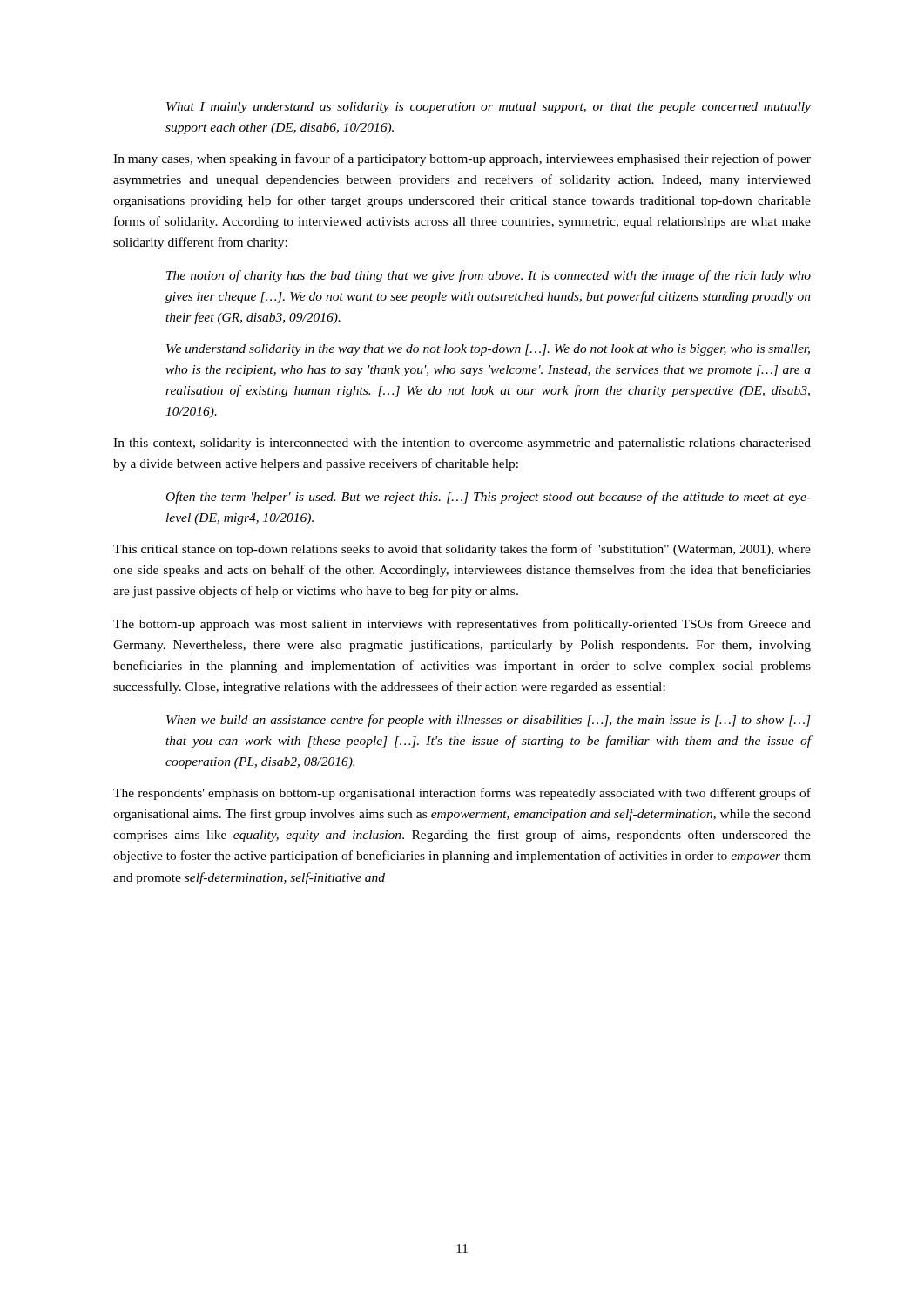Click on the element starting "In many cases, when speaking in favour"

pos(462,200)
